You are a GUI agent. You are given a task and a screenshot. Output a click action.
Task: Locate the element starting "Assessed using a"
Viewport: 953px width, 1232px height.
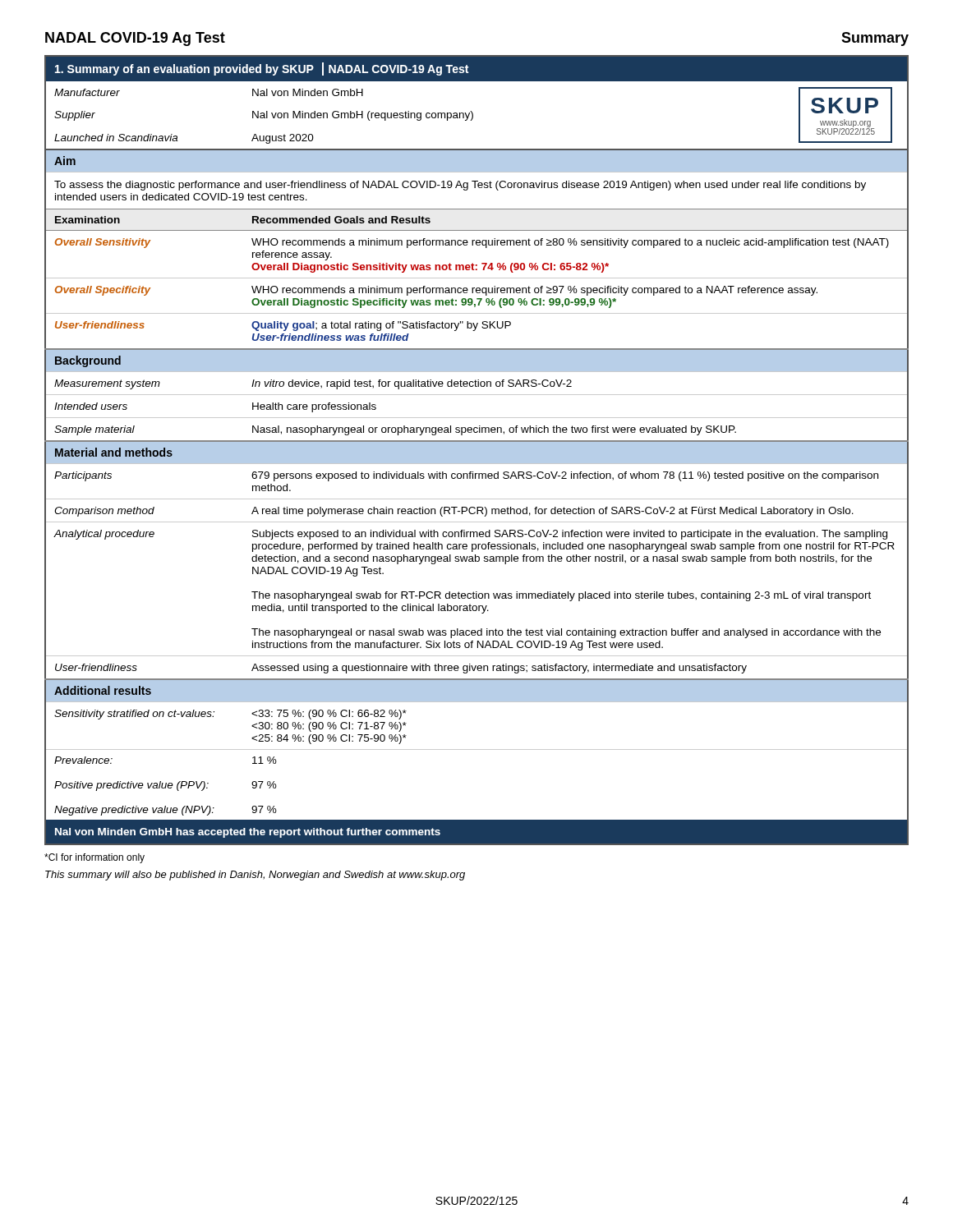coord(499,667)
